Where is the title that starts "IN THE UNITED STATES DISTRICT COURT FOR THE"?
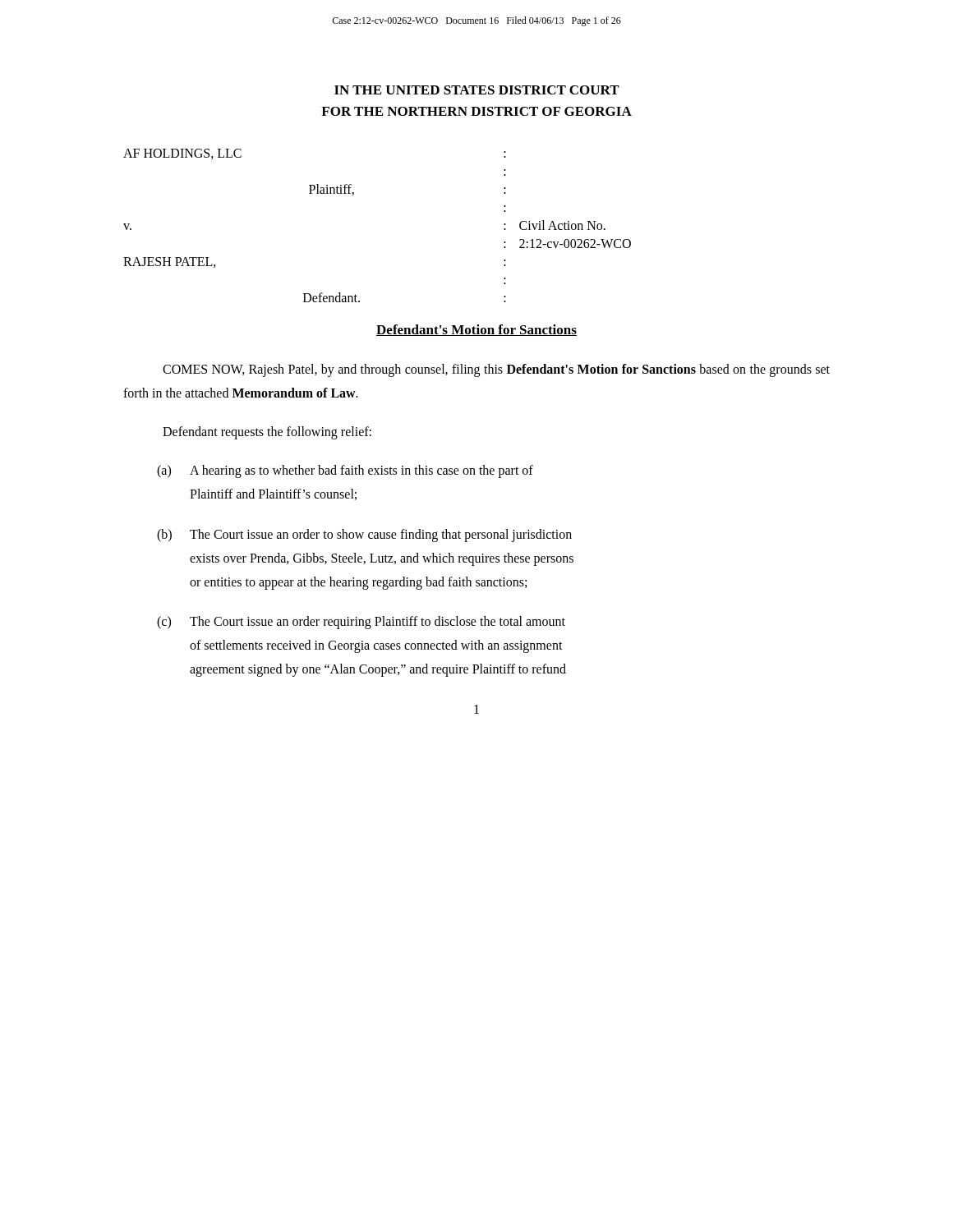 coord(476,100)
